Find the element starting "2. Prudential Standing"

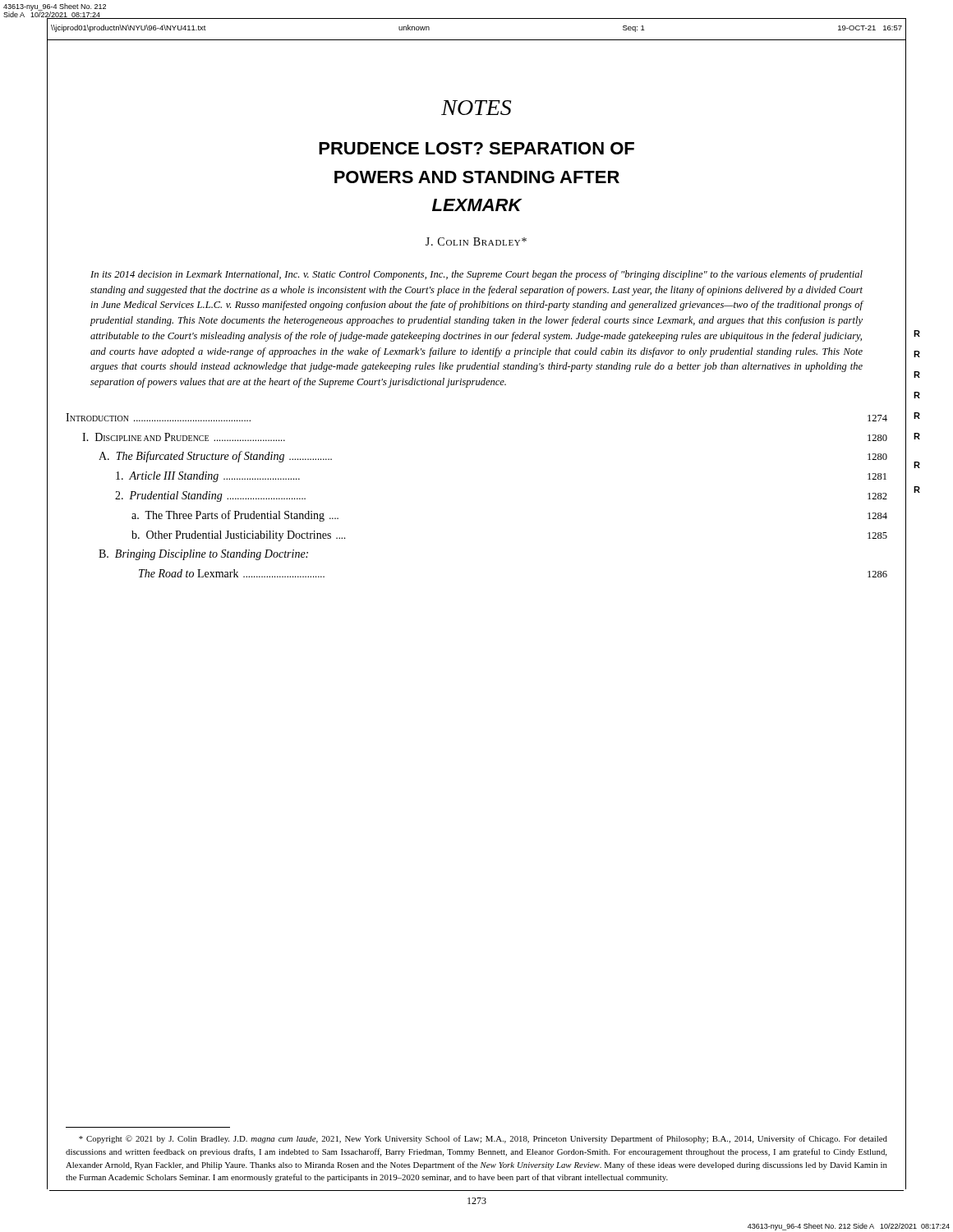pyautogui.click(x=167, y=497)
